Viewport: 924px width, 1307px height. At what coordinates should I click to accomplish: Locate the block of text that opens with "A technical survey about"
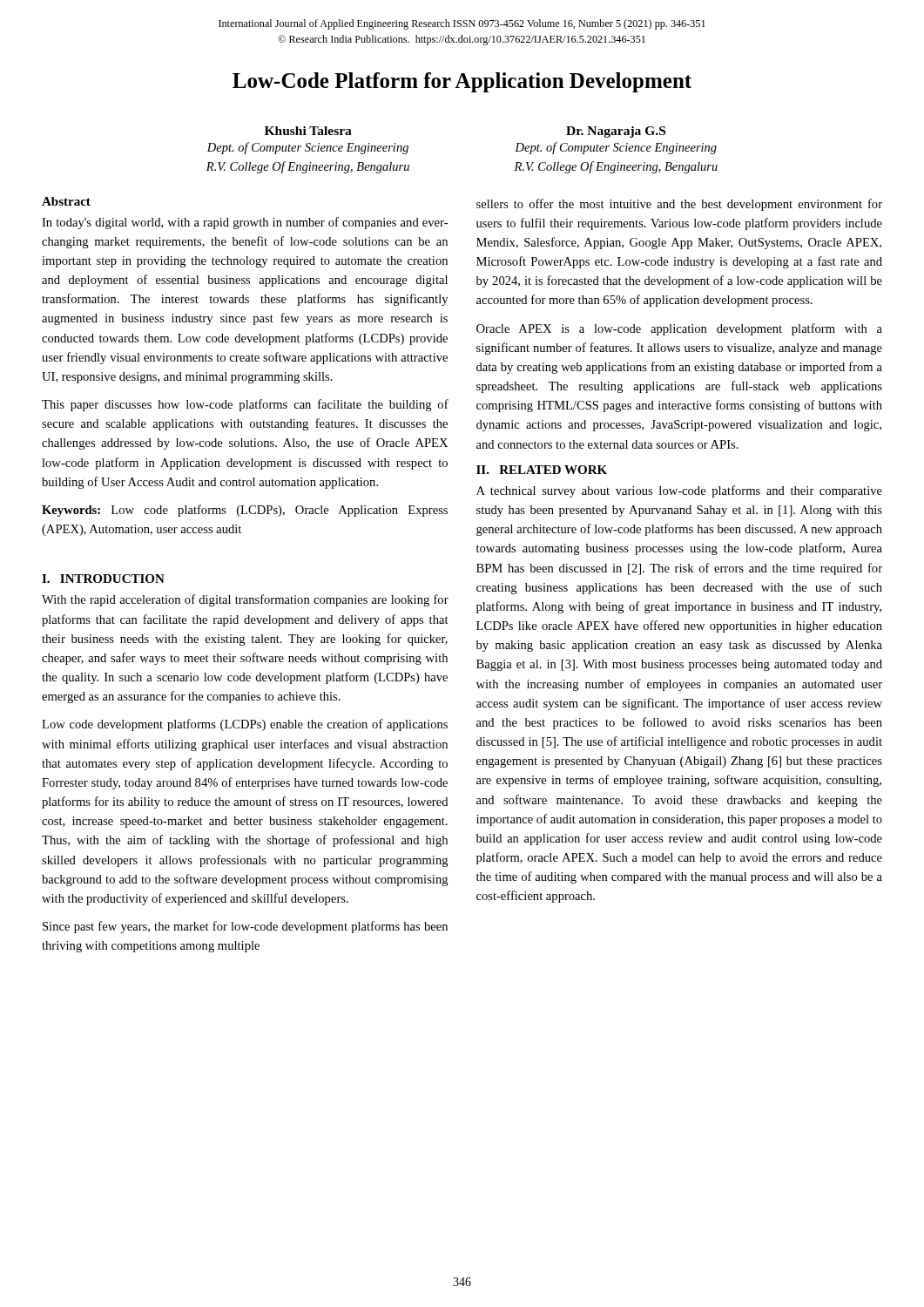679,693
